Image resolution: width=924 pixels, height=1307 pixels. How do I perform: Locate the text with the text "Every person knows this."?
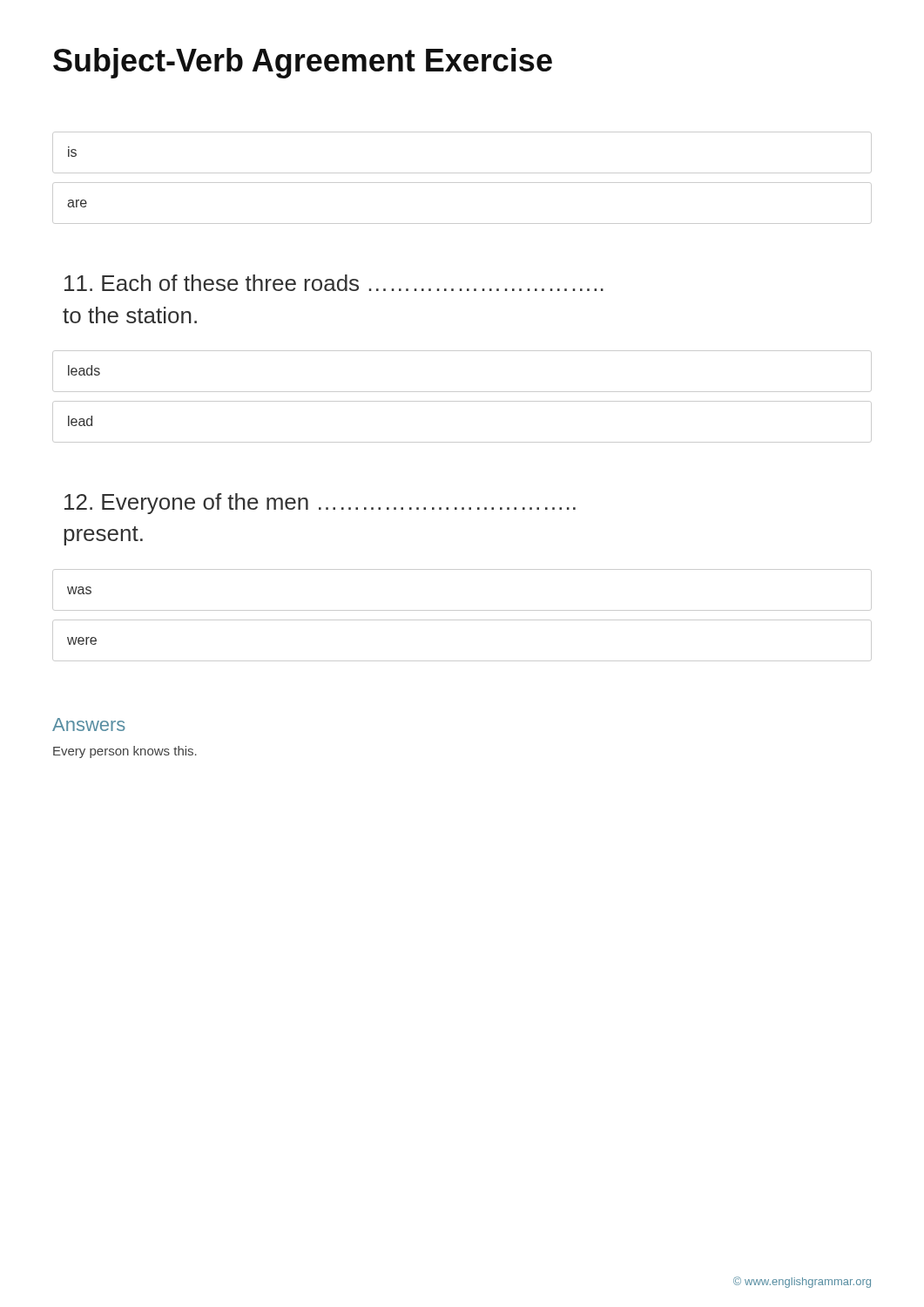coord(125,752)
